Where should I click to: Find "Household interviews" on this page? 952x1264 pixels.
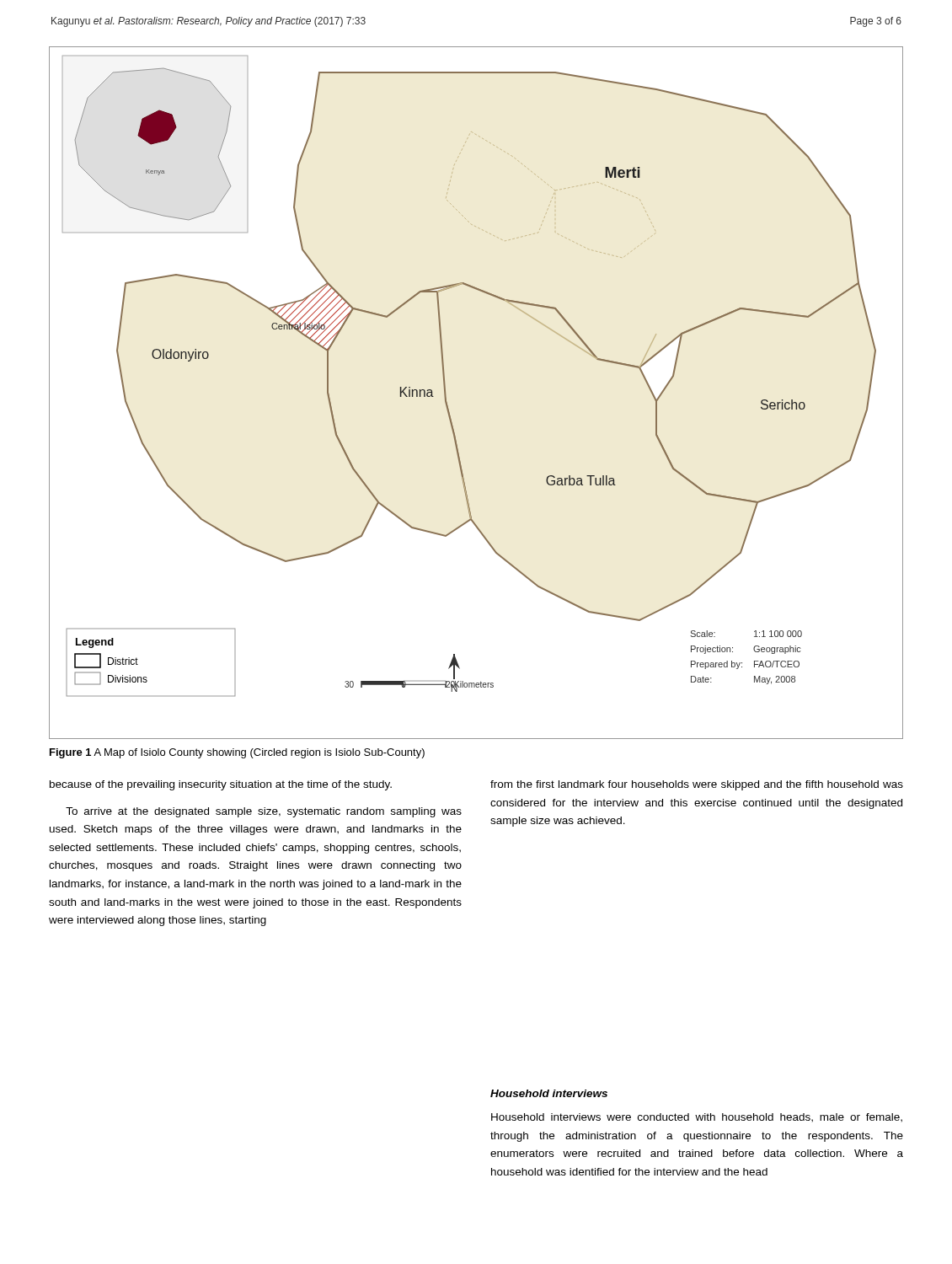tap(549, 1093)
